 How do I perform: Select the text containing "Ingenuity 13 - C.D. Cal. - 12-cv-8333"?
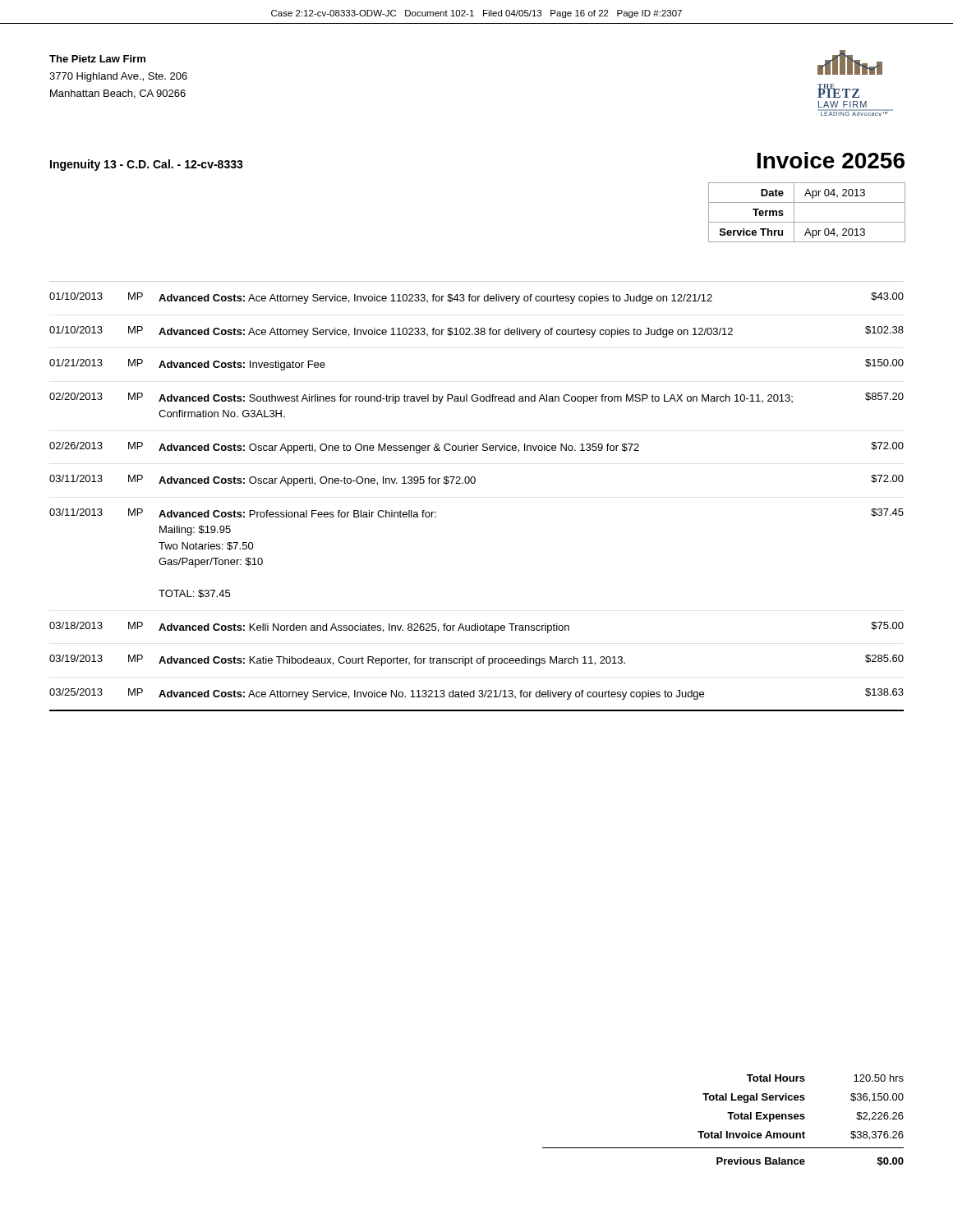tap(146, 164)
